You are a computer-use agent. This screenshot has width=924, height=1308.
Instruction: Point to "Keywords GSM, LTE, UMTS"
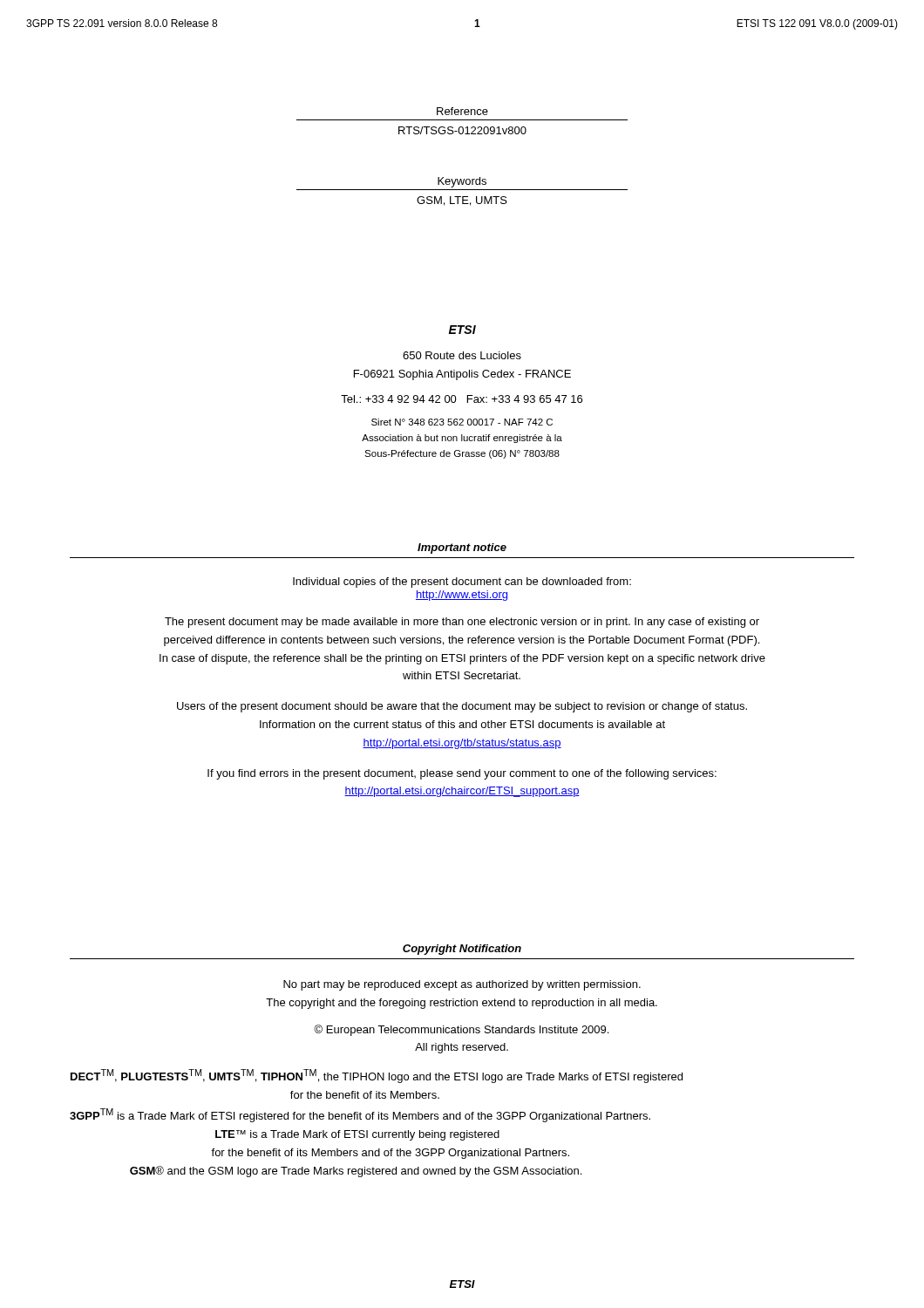click(462, 191)
